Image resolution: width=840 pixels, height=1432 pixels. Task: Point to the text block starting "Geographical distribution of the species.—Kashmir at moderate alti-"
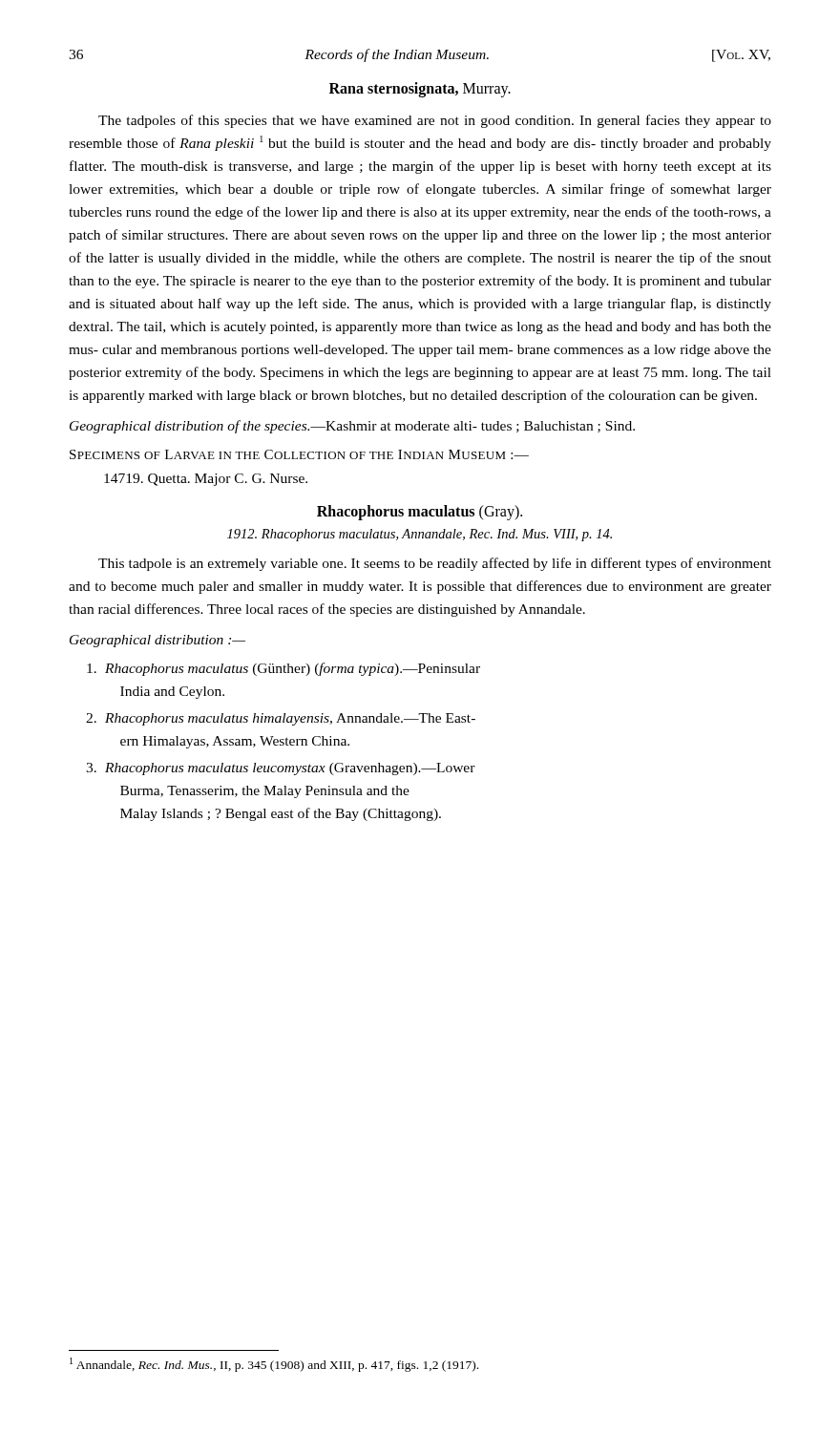click(x=352, y=426)
